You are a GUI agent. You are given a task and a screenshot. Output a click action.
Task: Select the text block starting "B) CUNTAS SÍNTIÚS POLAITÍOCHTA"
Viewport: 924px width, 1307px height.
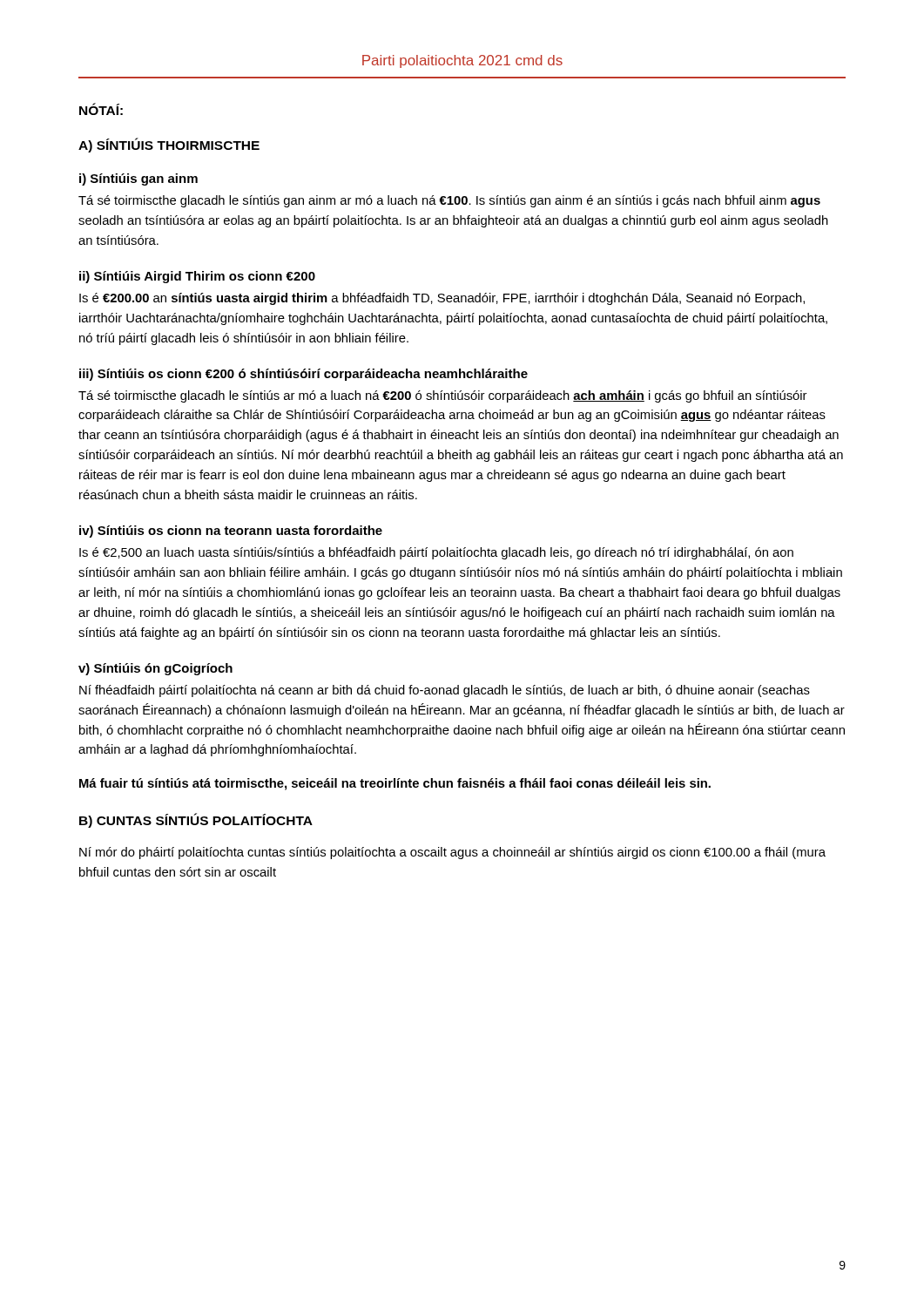195,821
